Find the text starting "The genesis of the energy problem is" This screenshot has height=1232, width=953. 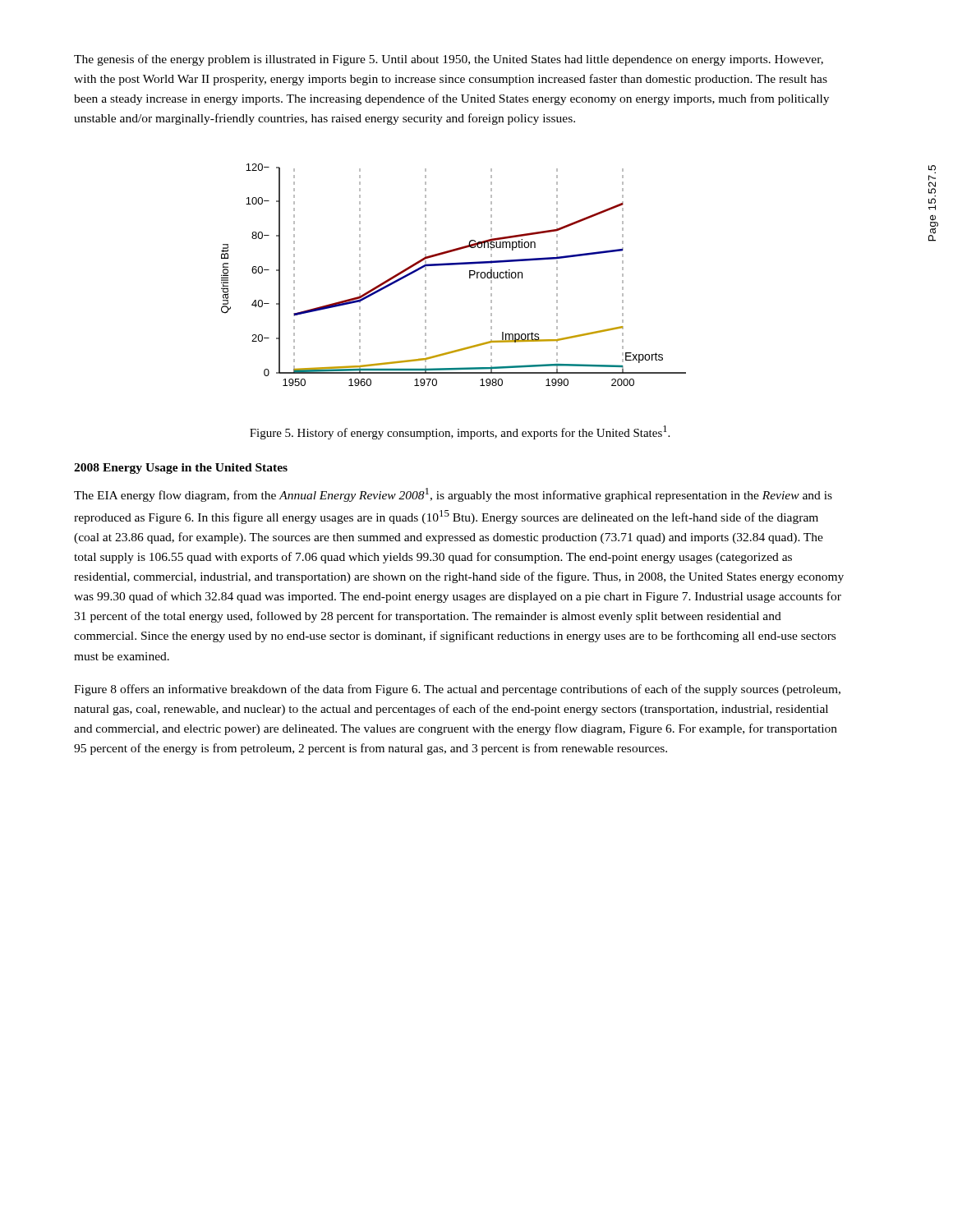click(452, 88)
